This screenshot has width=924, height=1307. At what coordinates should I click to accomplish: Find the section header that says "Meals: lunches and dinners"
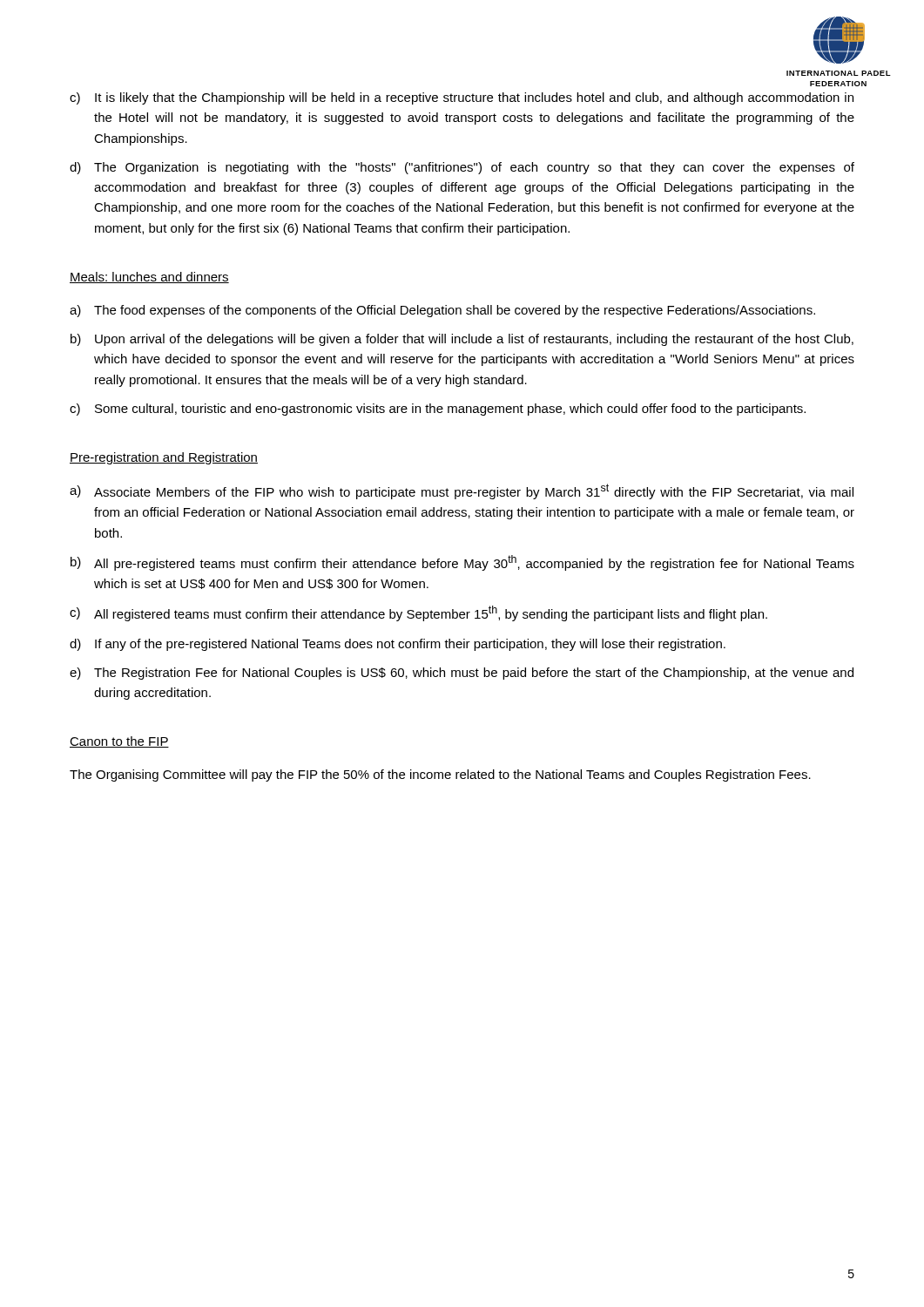(x=149, y=276)
